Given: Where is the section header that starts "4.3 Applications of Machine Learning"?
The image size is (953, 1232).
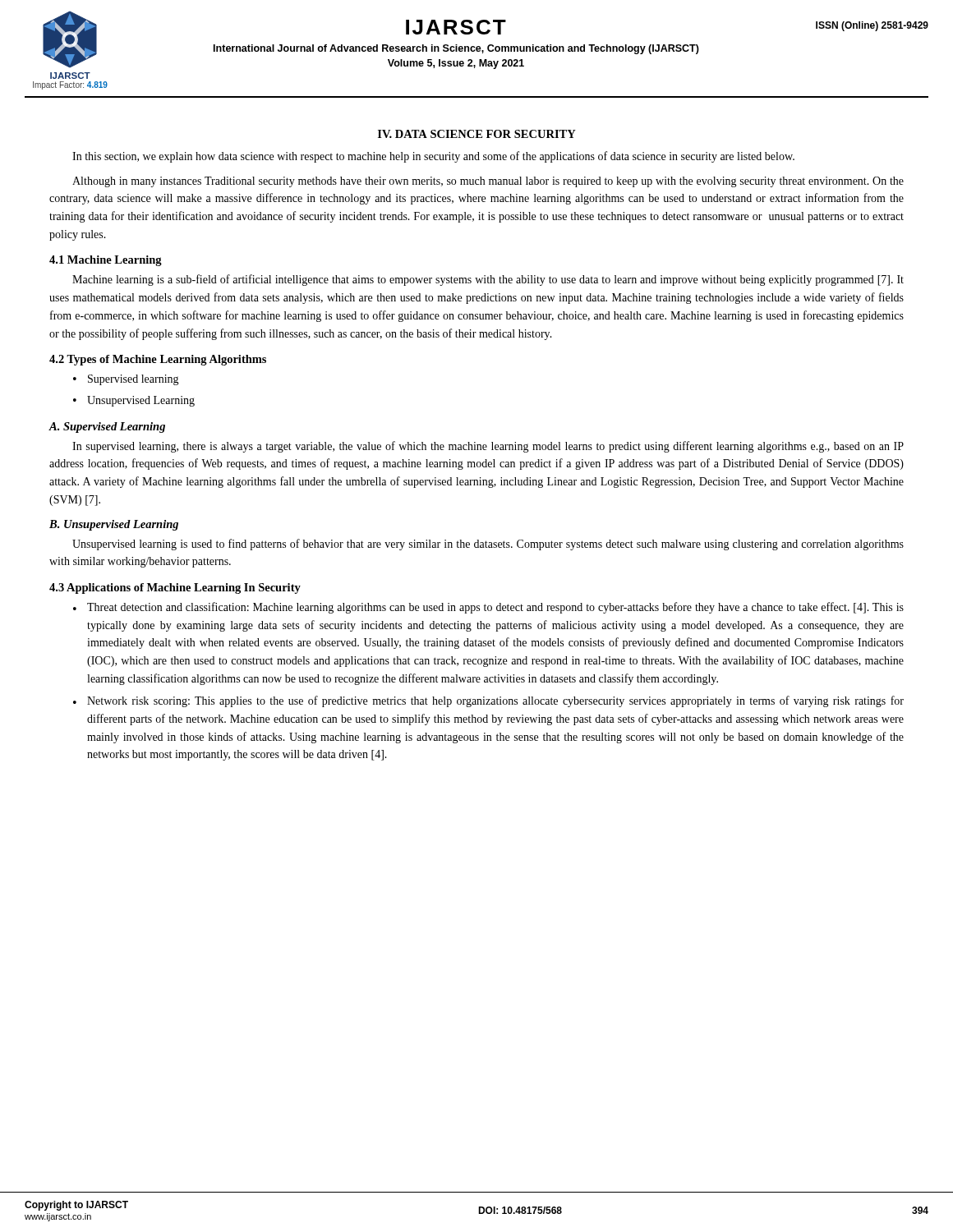Looking at the screenshot, I should (x=175, y=587).
